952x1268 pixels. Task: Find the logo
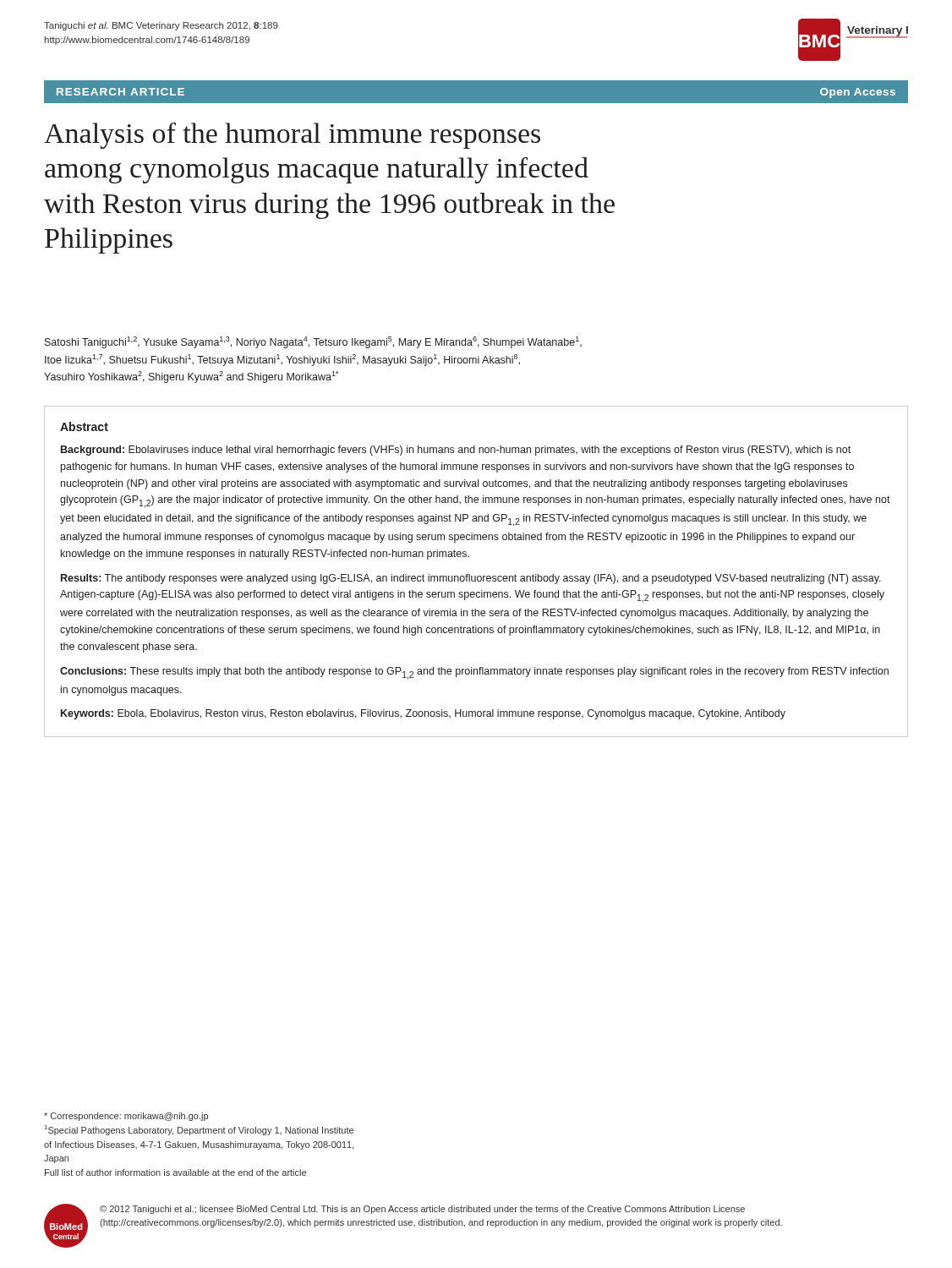[x=853, y=42]
